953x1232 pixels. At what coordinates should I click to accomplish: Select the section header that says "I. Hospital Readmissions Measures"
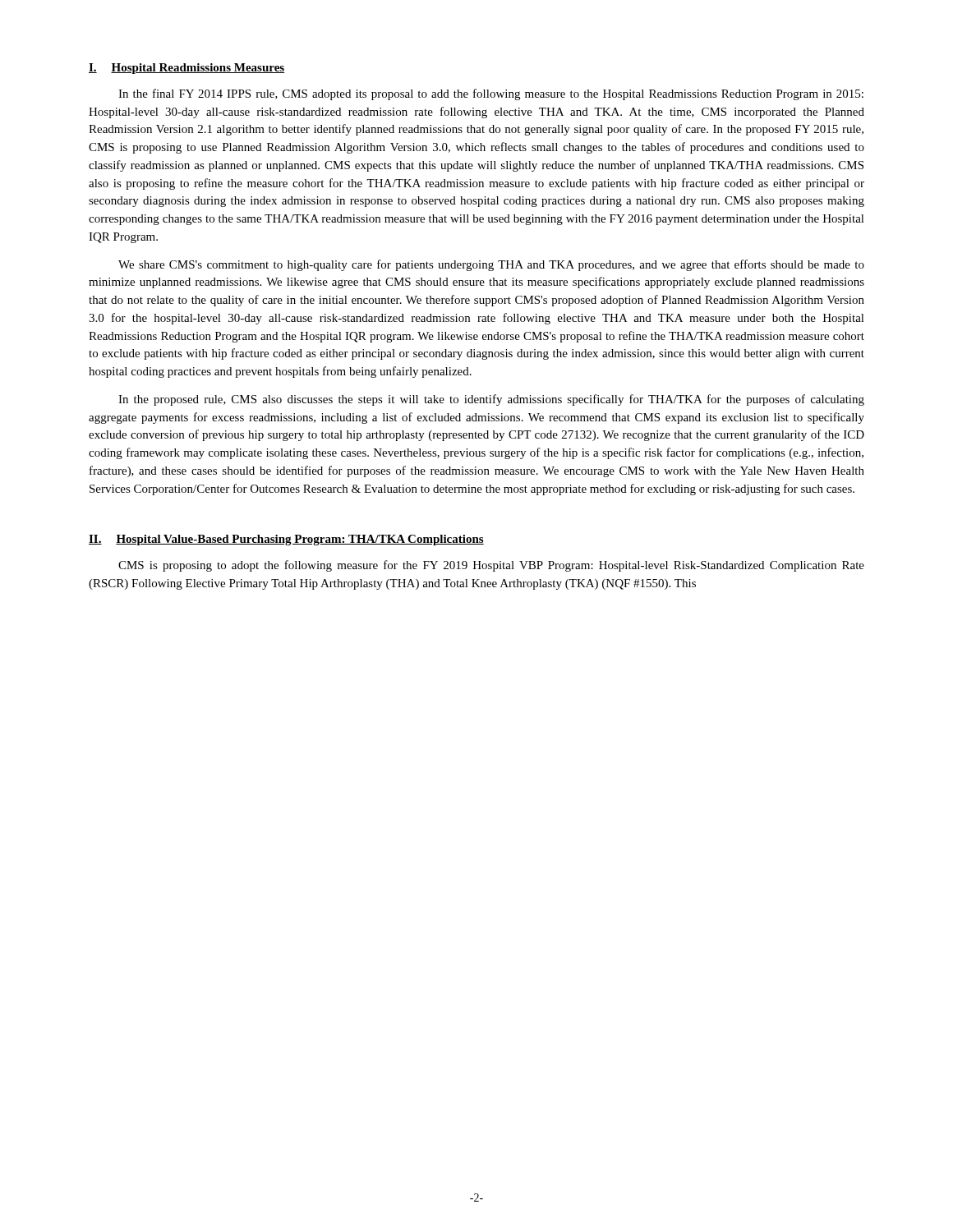[187, 68]
